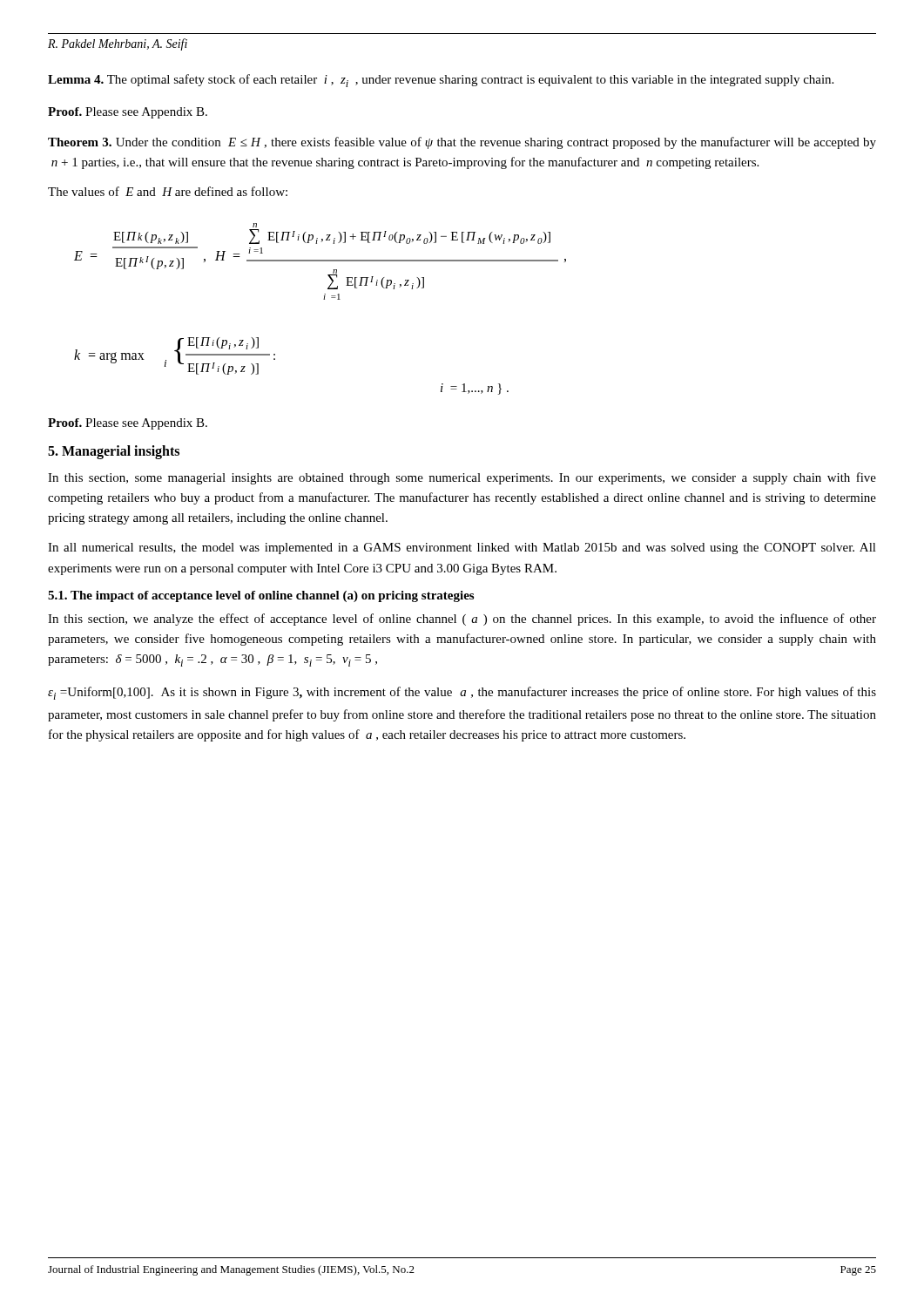Locate the text block containing "In all numerical results, the model was"
Screen dimensions: 1307x924
tap(462, 558)
